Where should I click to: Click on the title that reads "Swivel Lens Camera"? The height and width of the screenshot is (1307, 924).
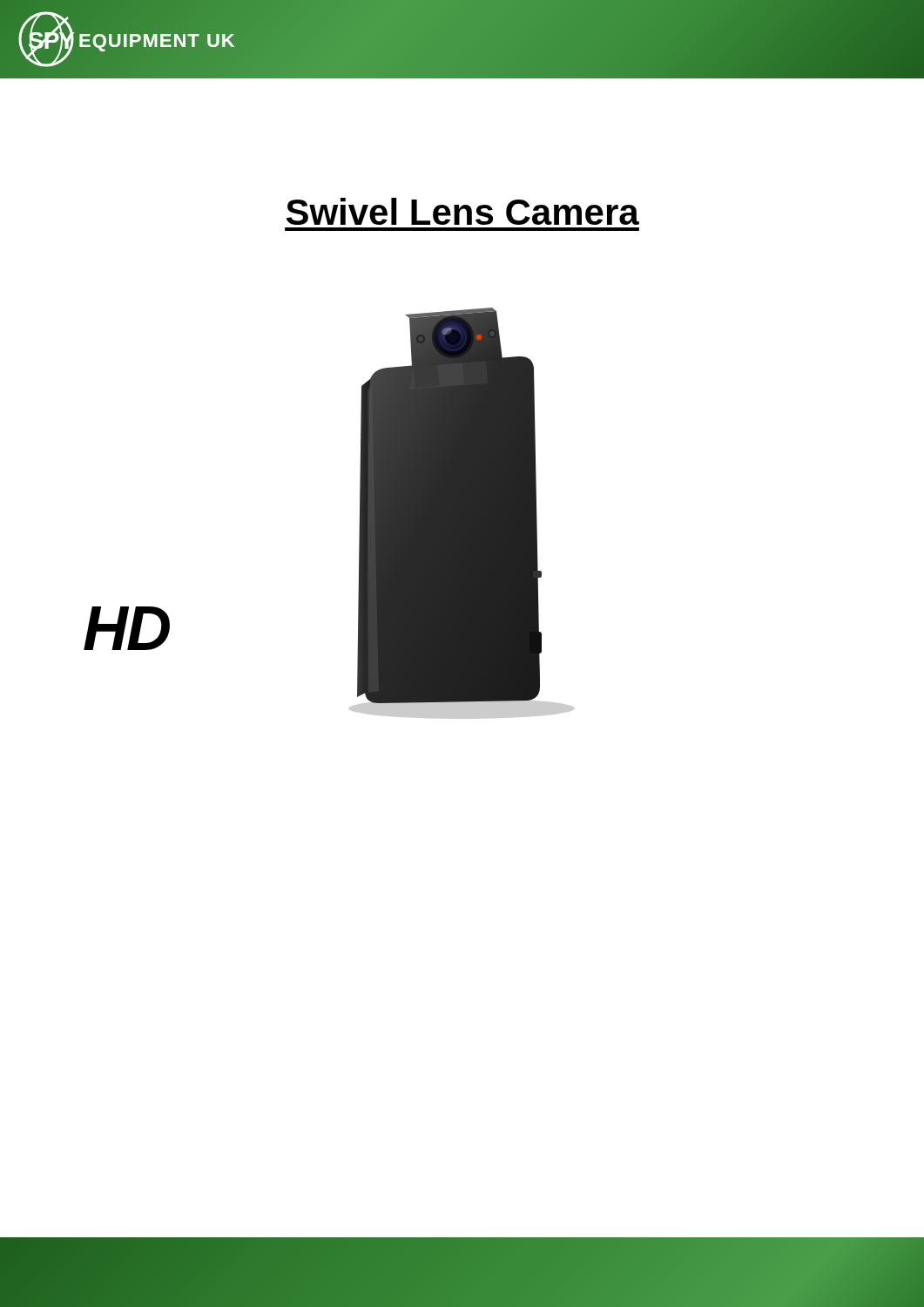[x=462, y=212]
